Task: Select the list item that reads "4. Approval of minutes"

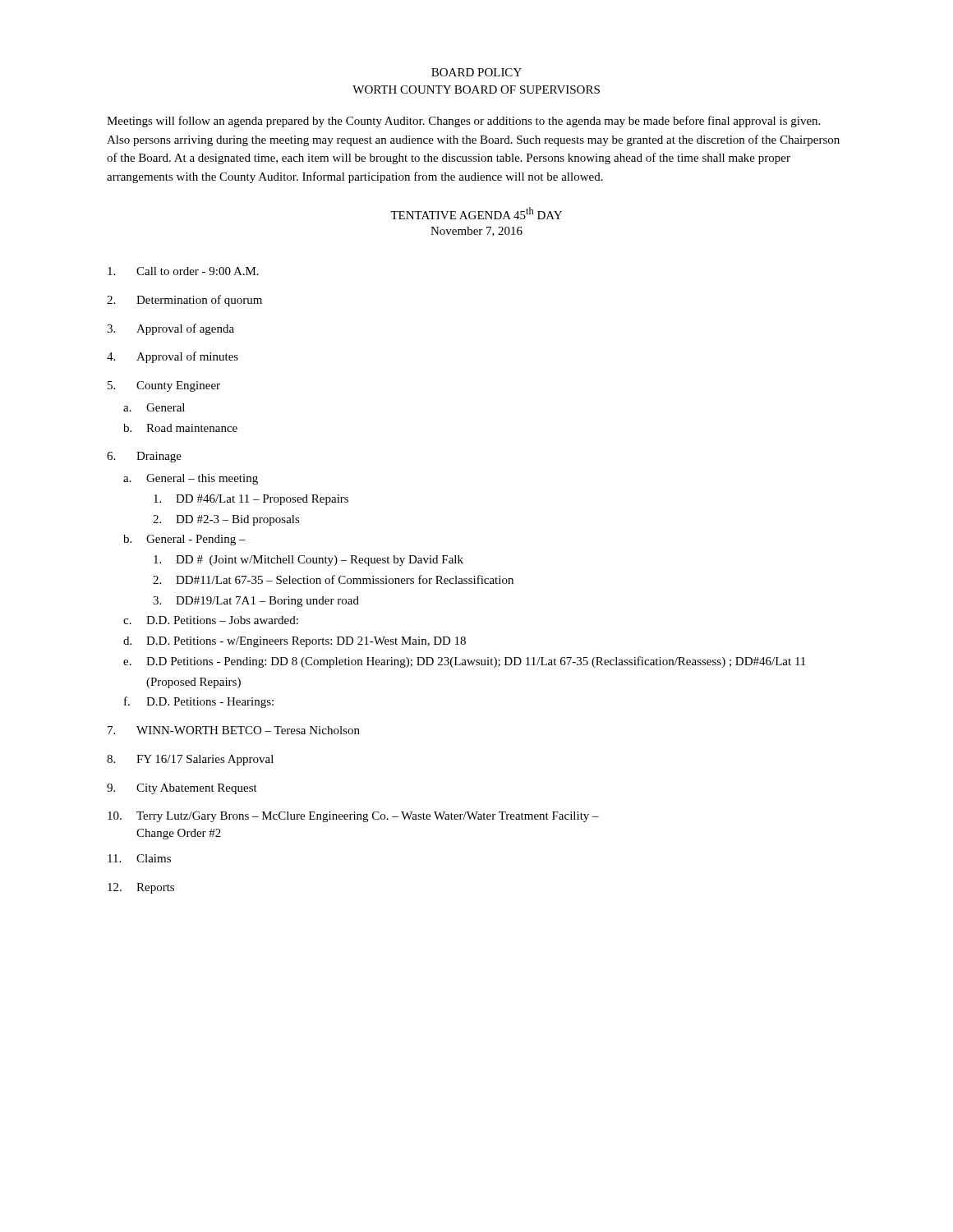Action: point(173,357)
